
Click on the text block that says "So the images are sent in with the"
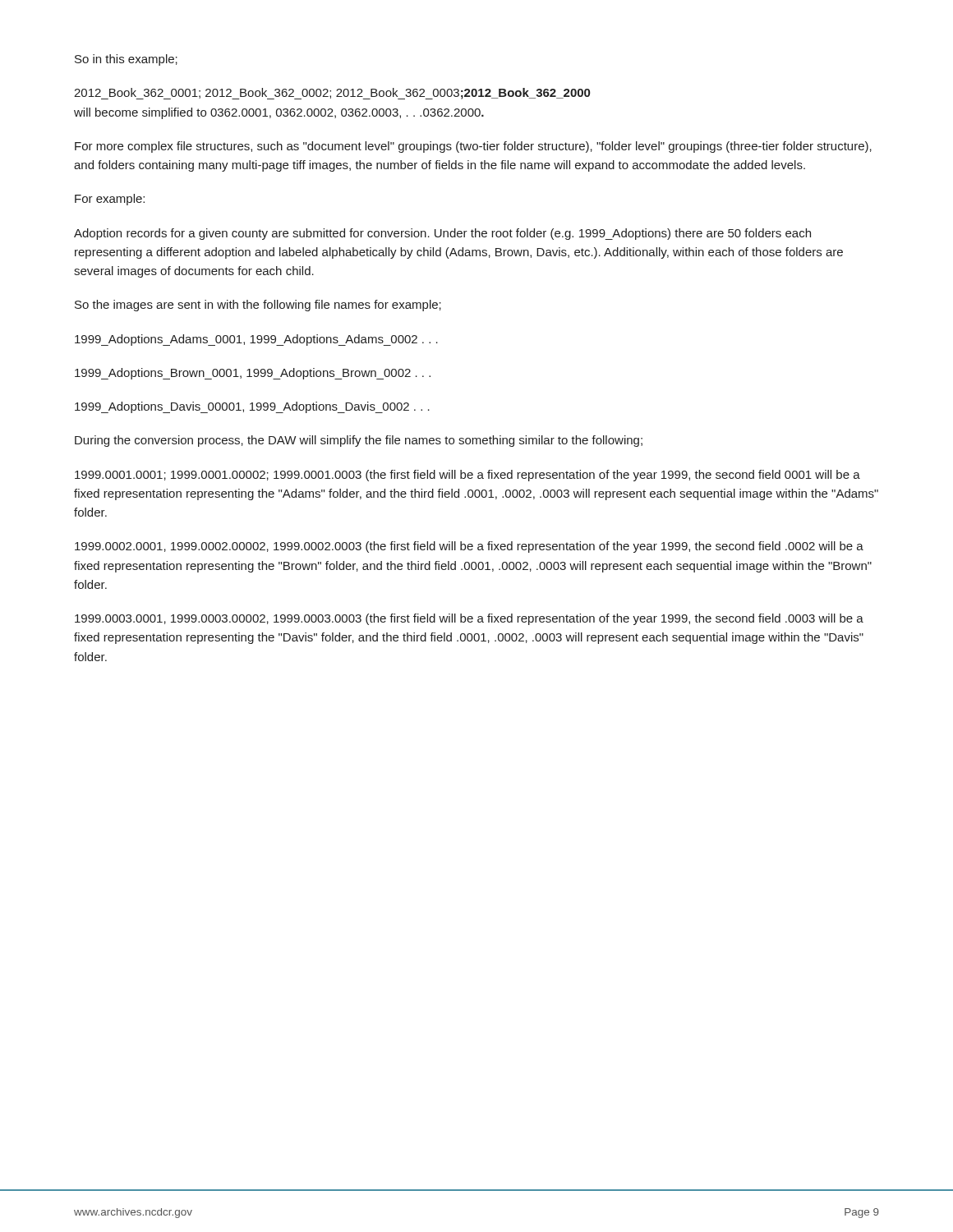tap(258, 304)
